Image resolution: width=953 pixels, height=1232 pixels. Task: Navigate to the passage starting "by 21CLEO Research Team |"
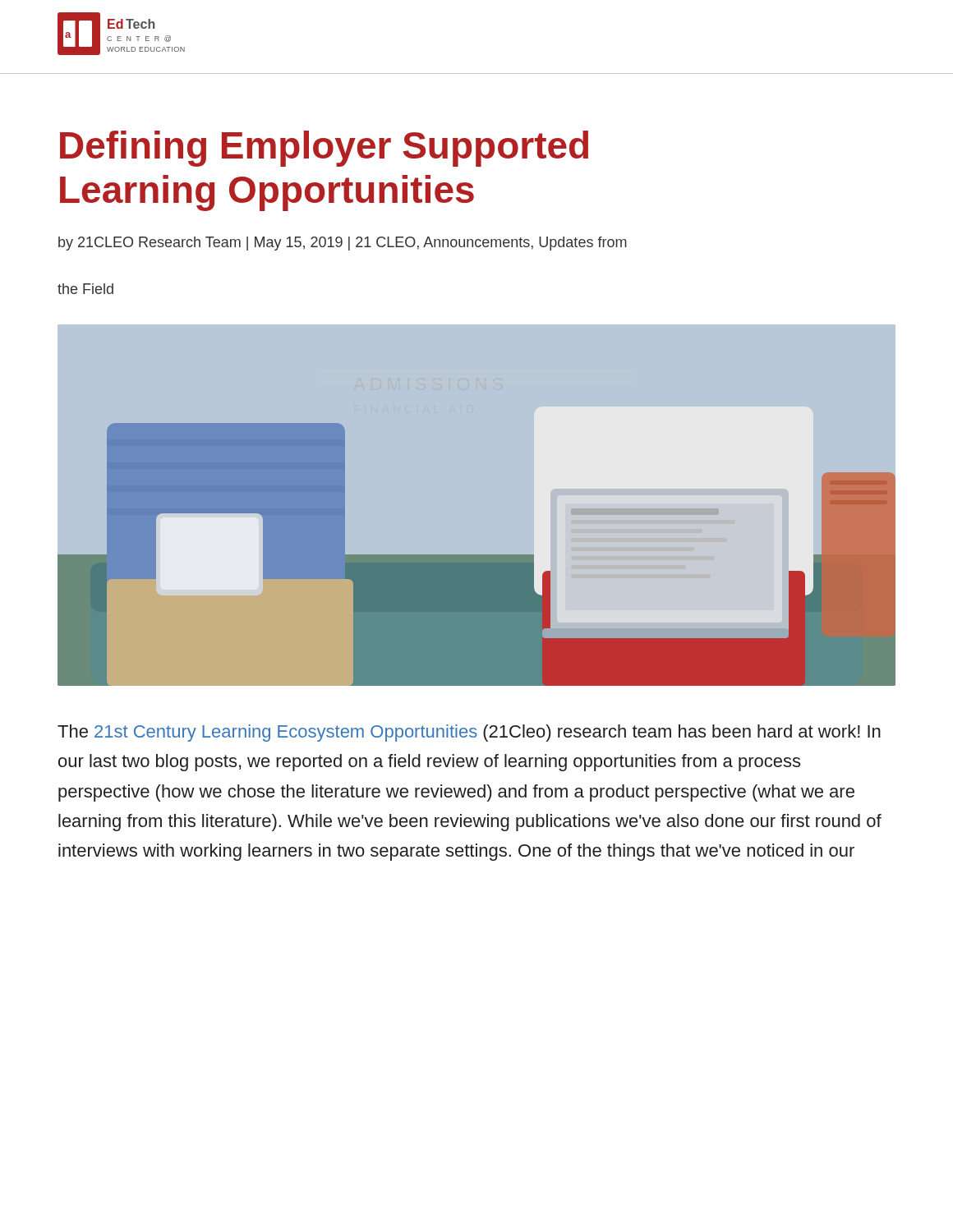click(x=343, y=244)
